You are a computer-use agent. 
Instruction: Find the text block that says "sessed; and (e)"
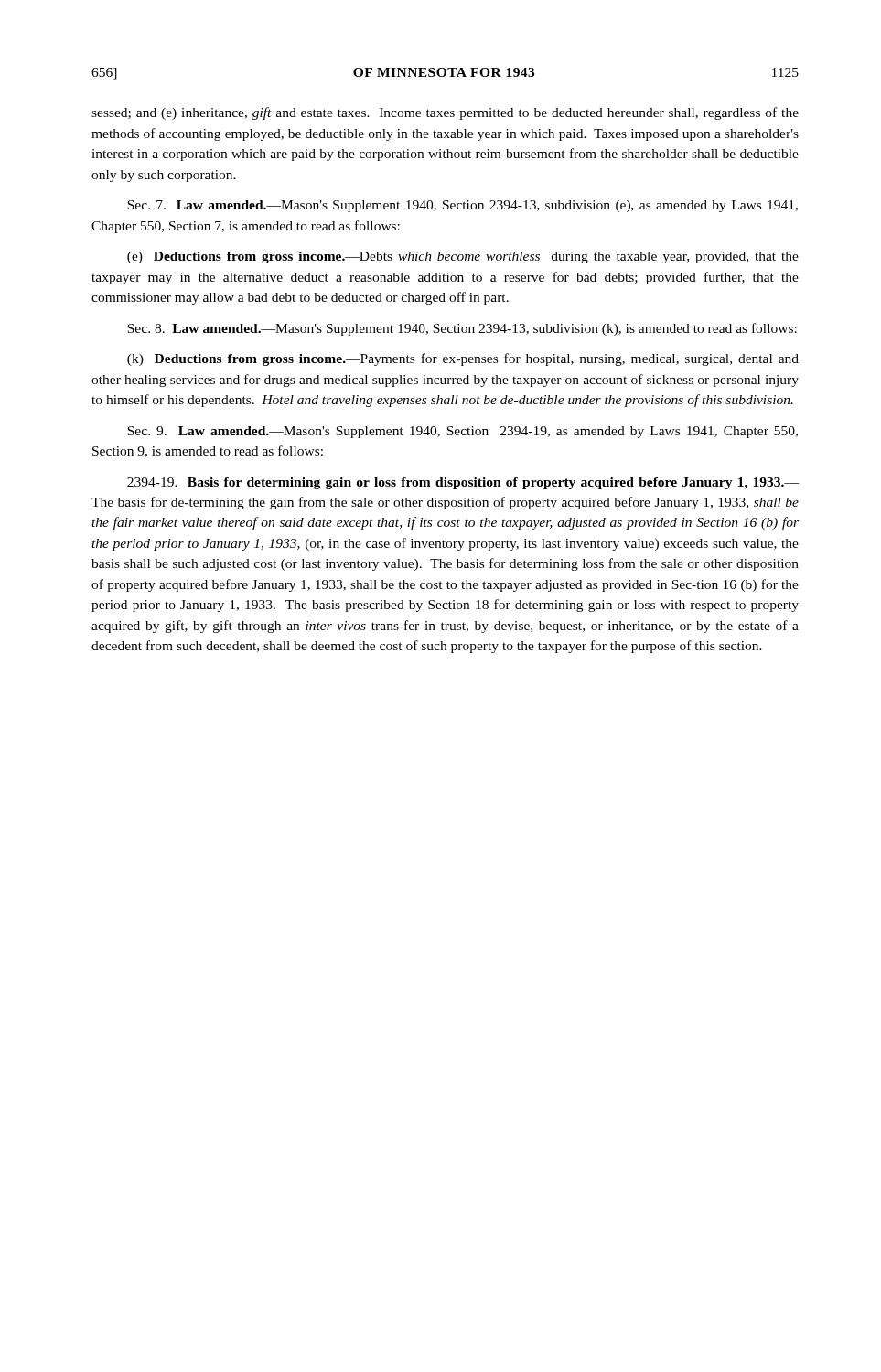pos(445,143)
